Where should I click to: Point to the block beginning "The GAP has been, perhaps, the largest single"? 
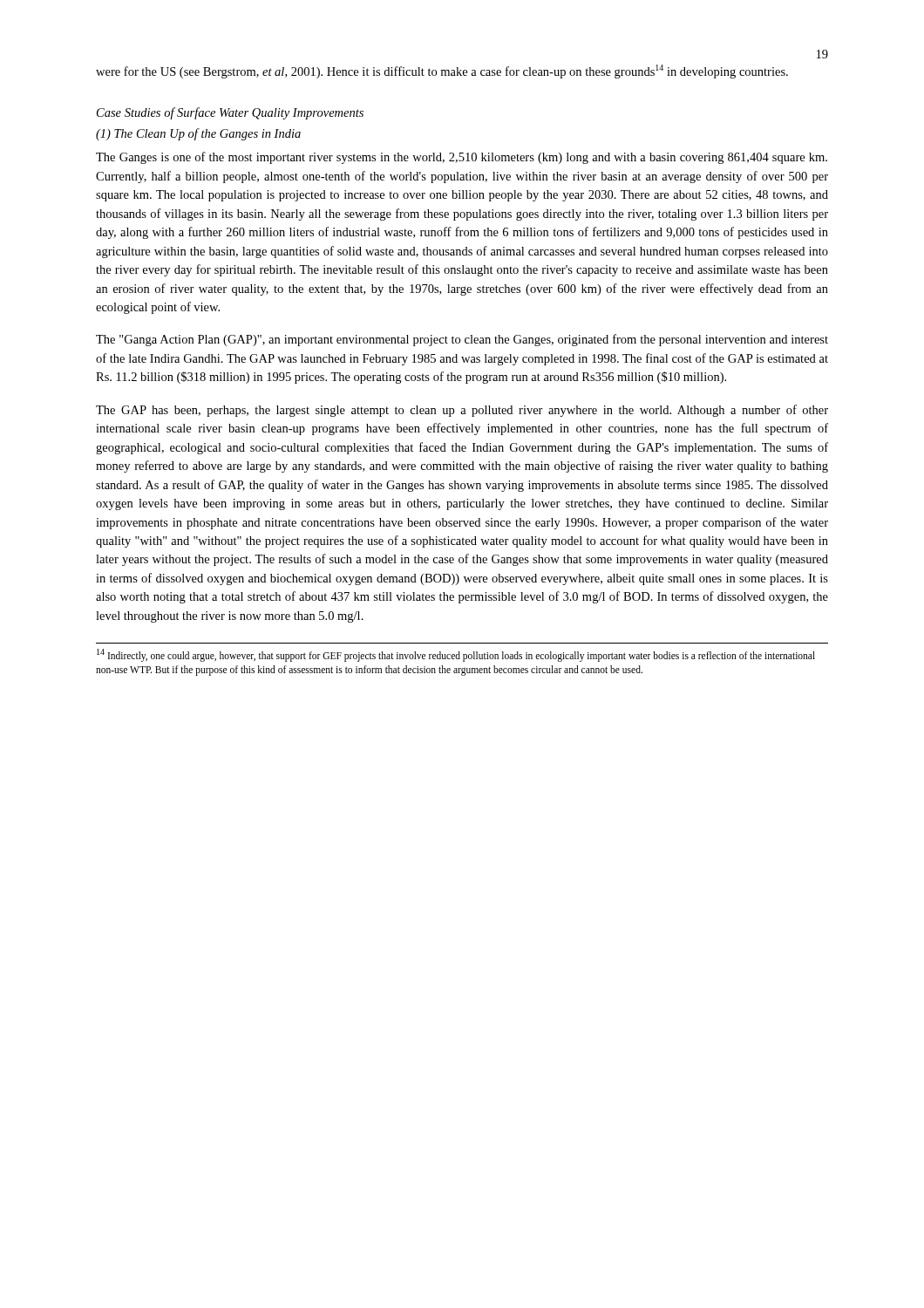pos(462,513)
